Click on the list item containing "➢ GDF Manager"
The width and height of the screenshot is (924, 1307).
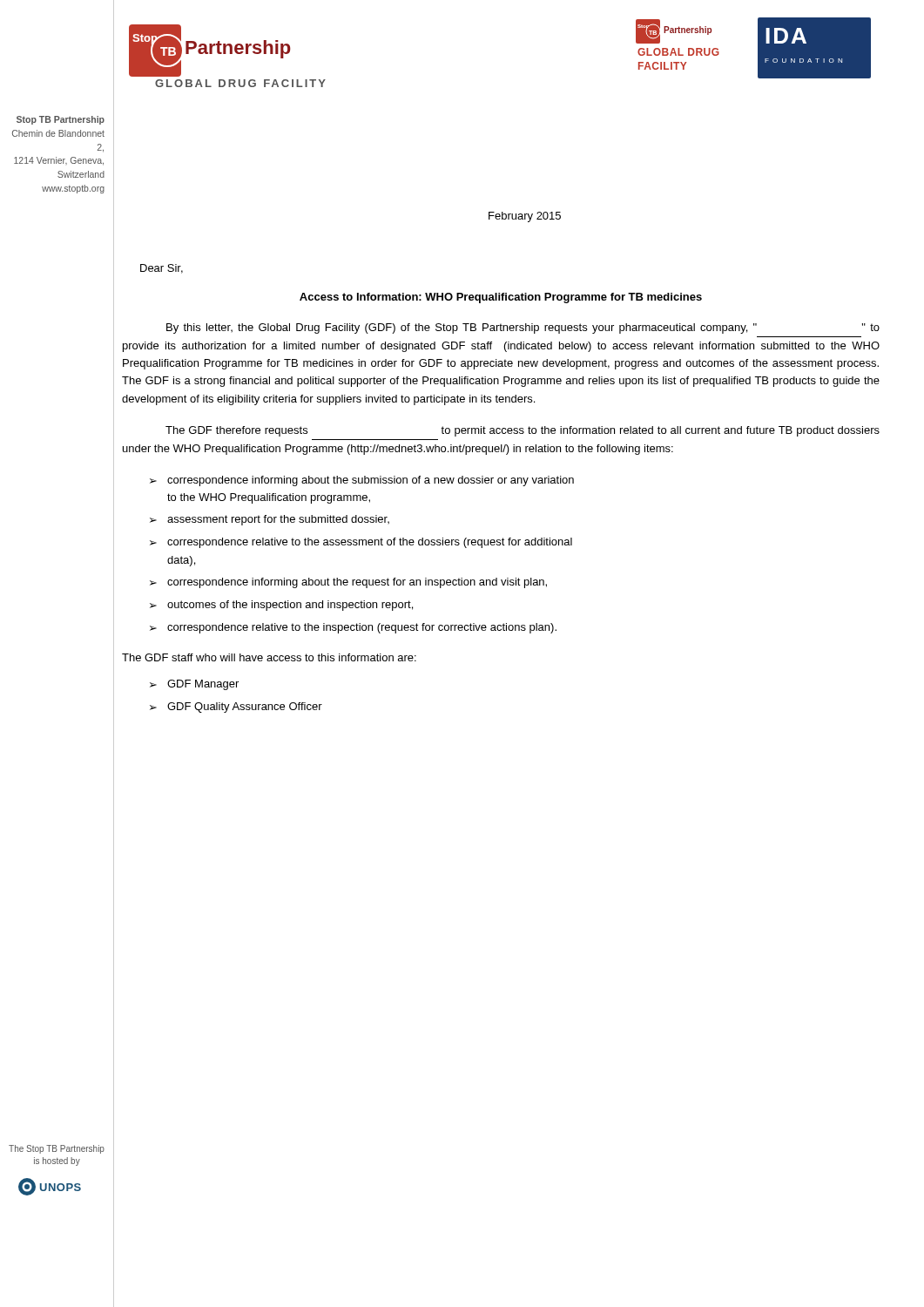pyautogui.click(x=194, y=685)
